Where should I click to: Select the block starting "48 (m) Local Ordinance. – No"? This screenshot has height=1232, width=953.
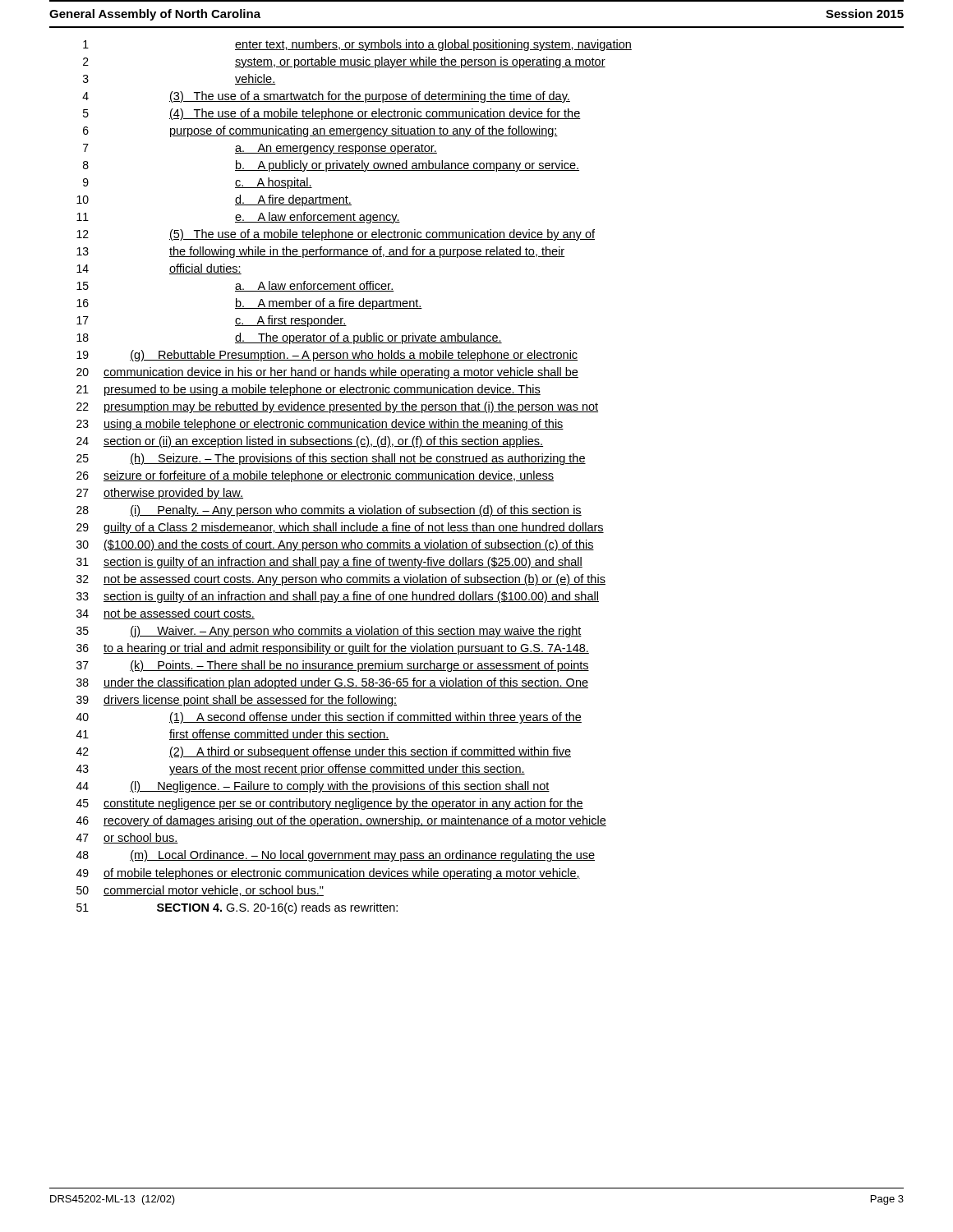click(476, 873)
